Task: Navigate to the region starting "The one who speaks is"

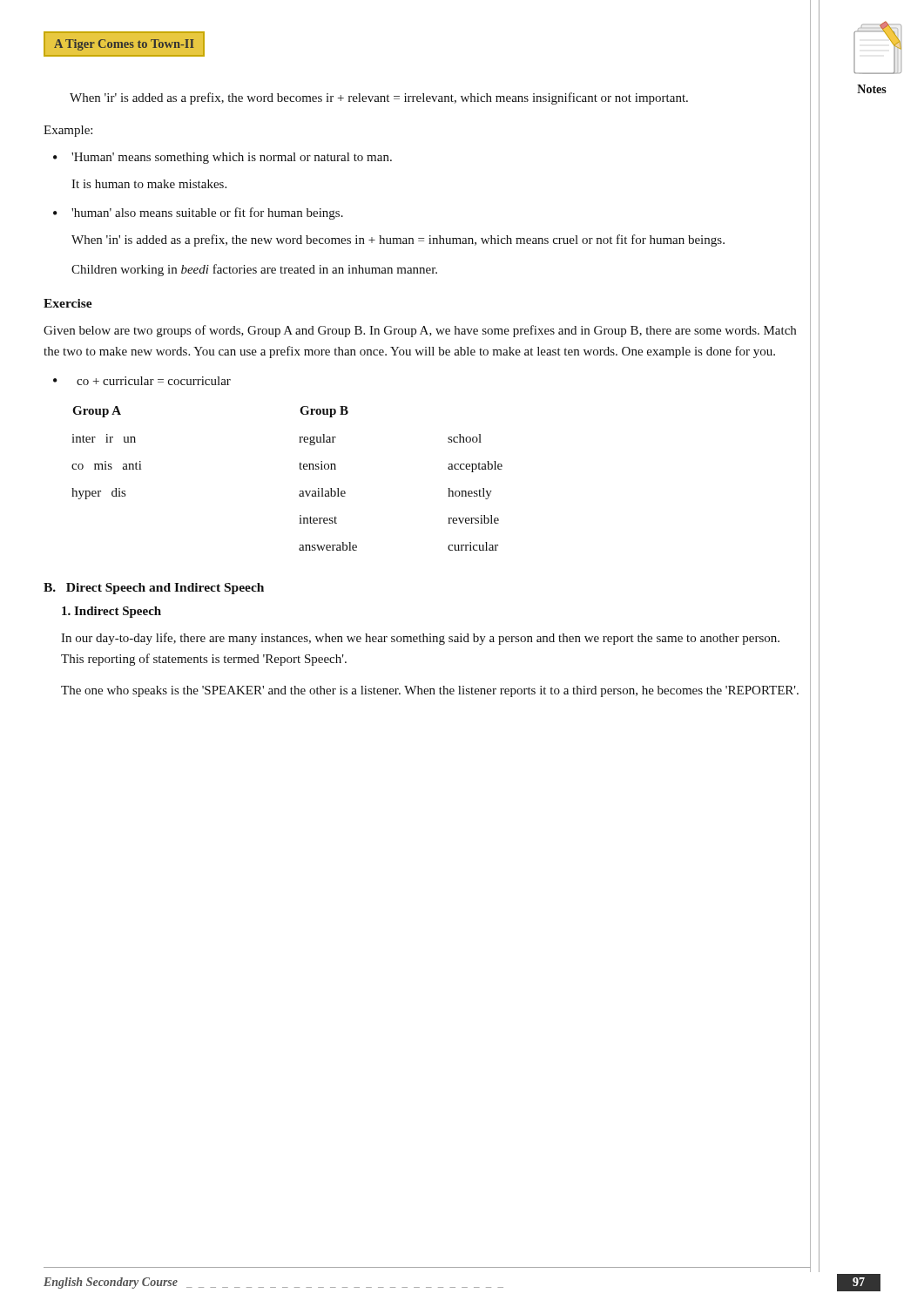Action: click(x=430, y=690)
